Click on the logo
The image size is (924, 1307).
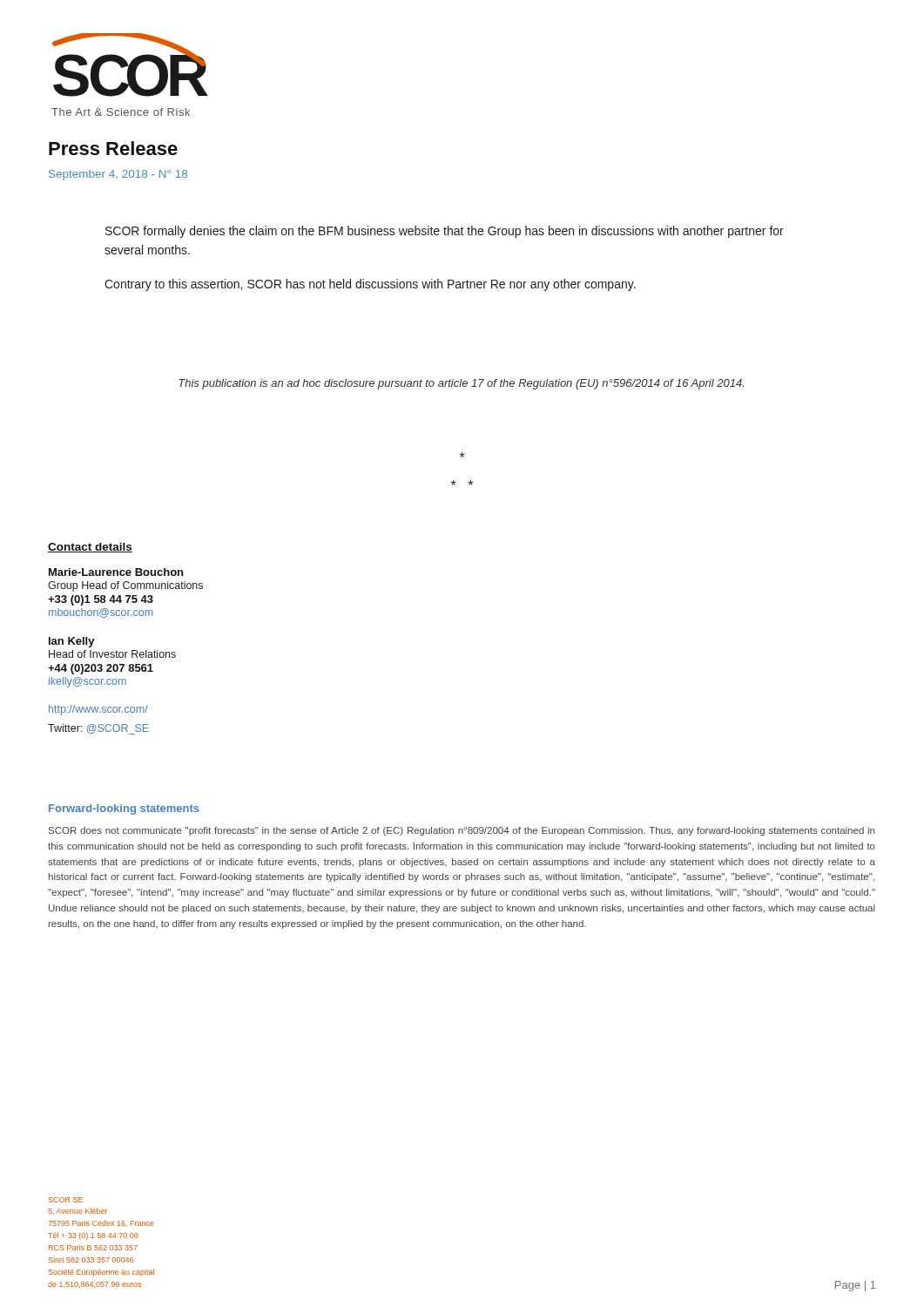[135, 82]
